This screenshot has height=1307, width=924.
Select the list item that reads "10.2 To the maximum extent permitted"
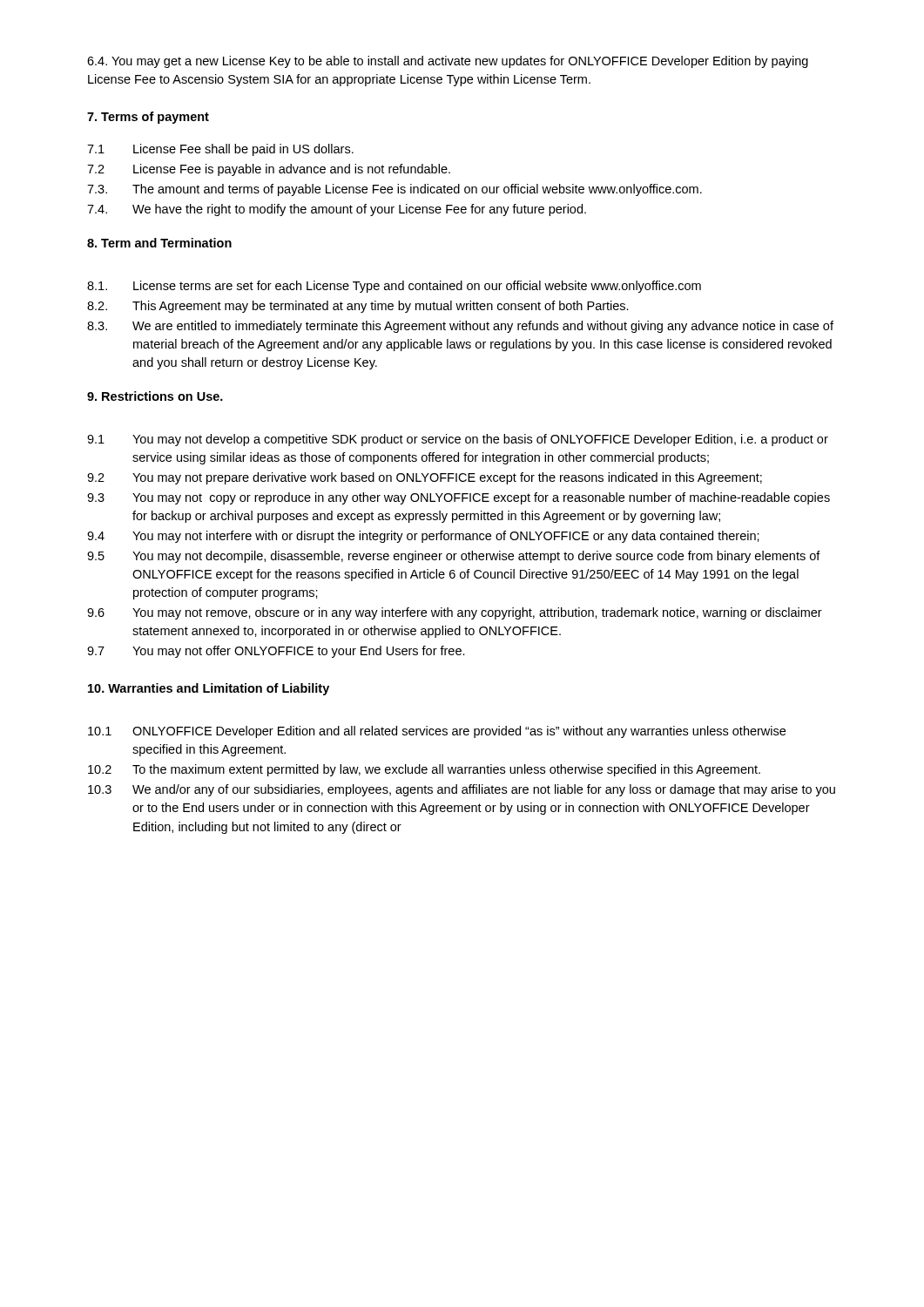coord(462,770)
